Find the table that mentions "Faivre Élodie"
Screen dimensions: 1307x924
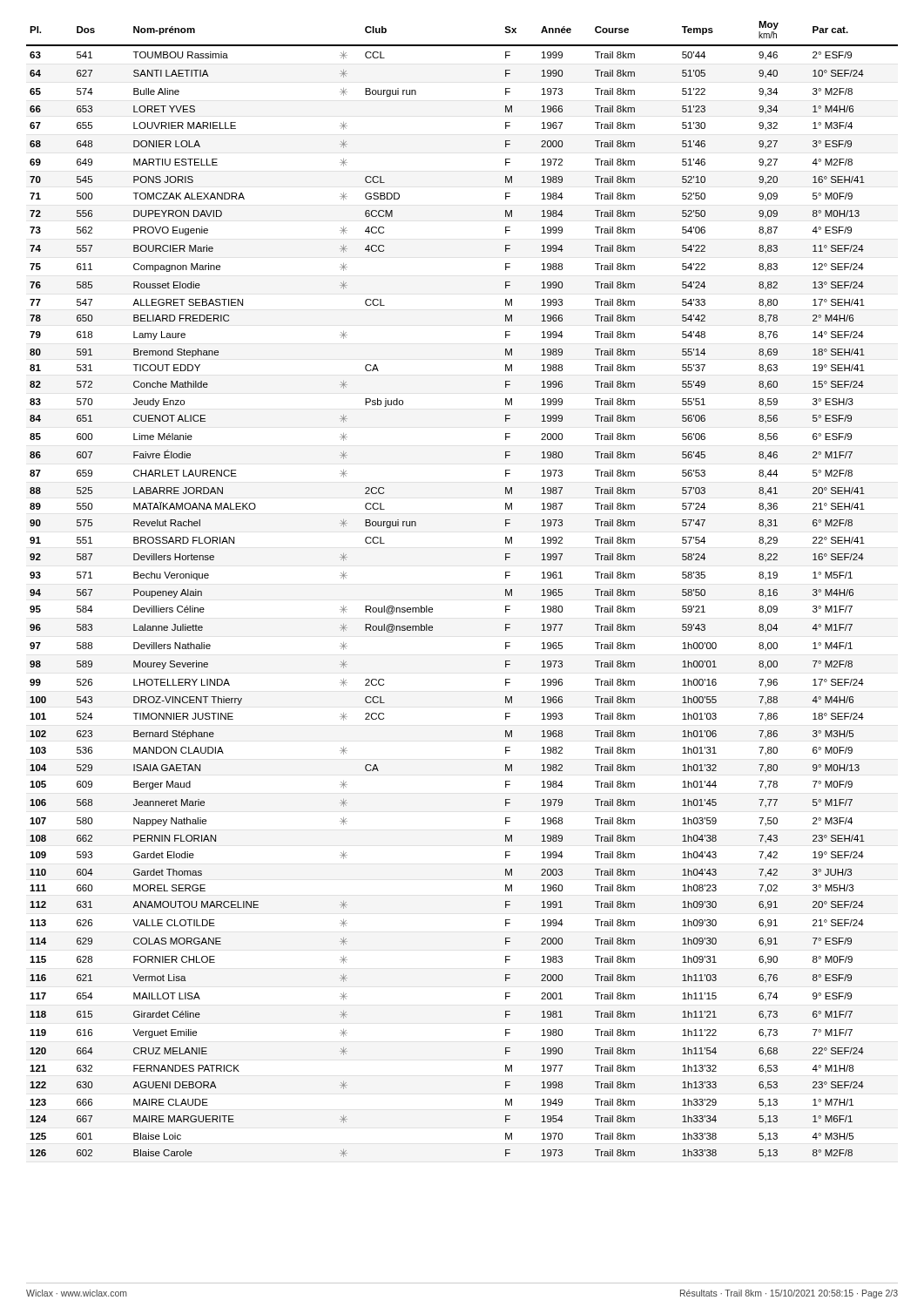[x=462, y=589]
